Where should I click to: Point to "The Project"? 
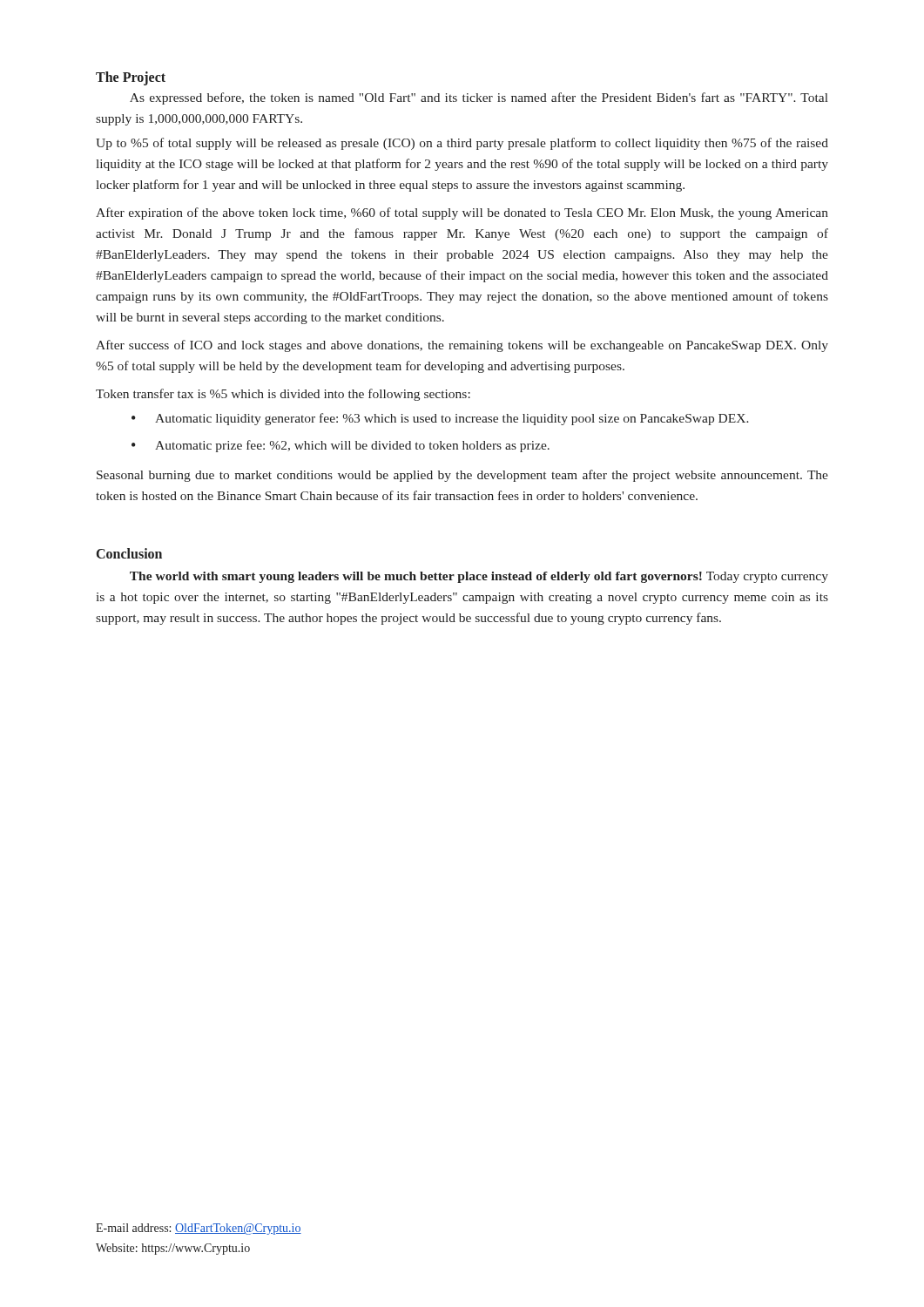131,77
